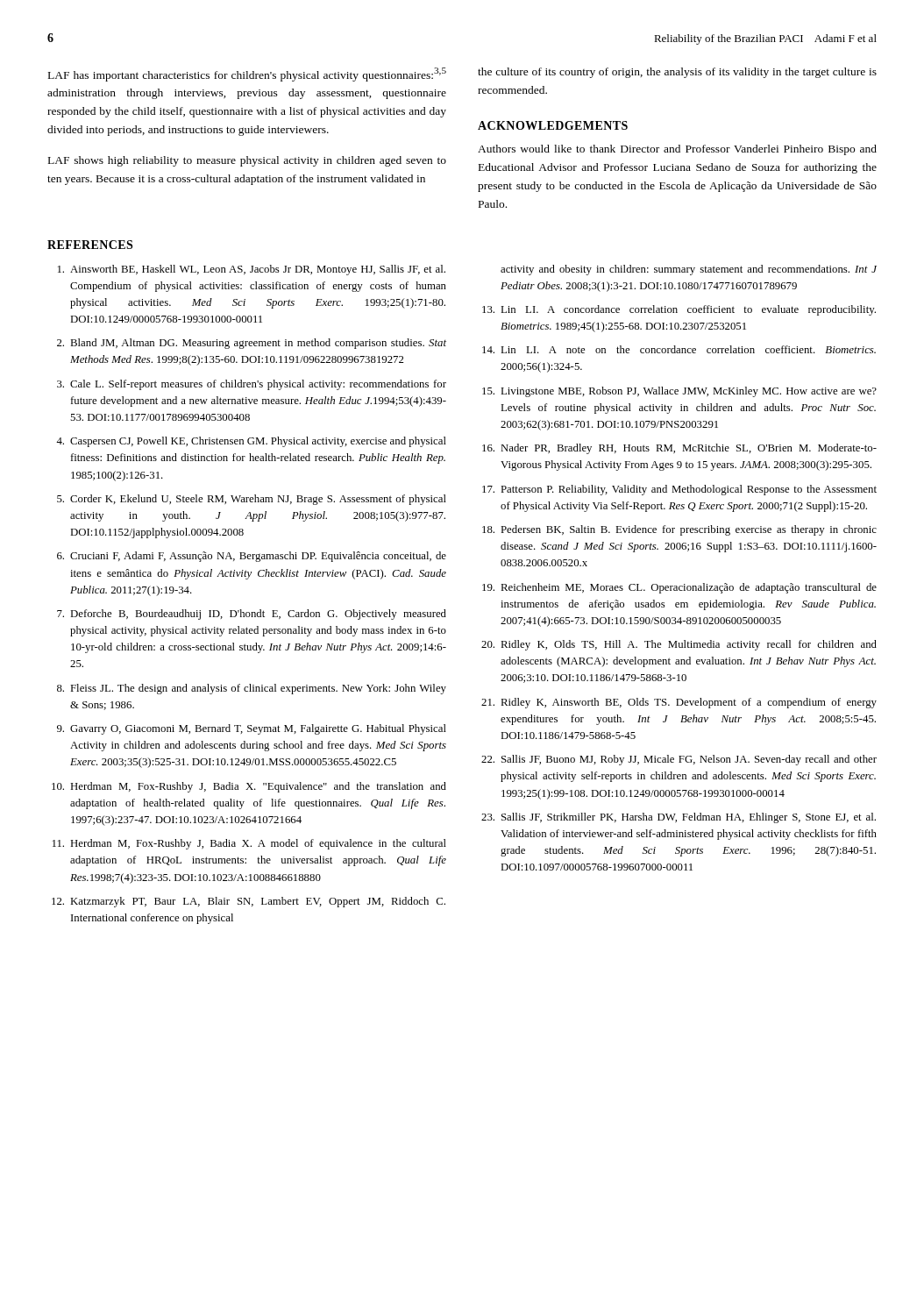Locate the list item with the text "8. Fleiss JL."
Viewport: 924px width, 1315px height.
247,697
